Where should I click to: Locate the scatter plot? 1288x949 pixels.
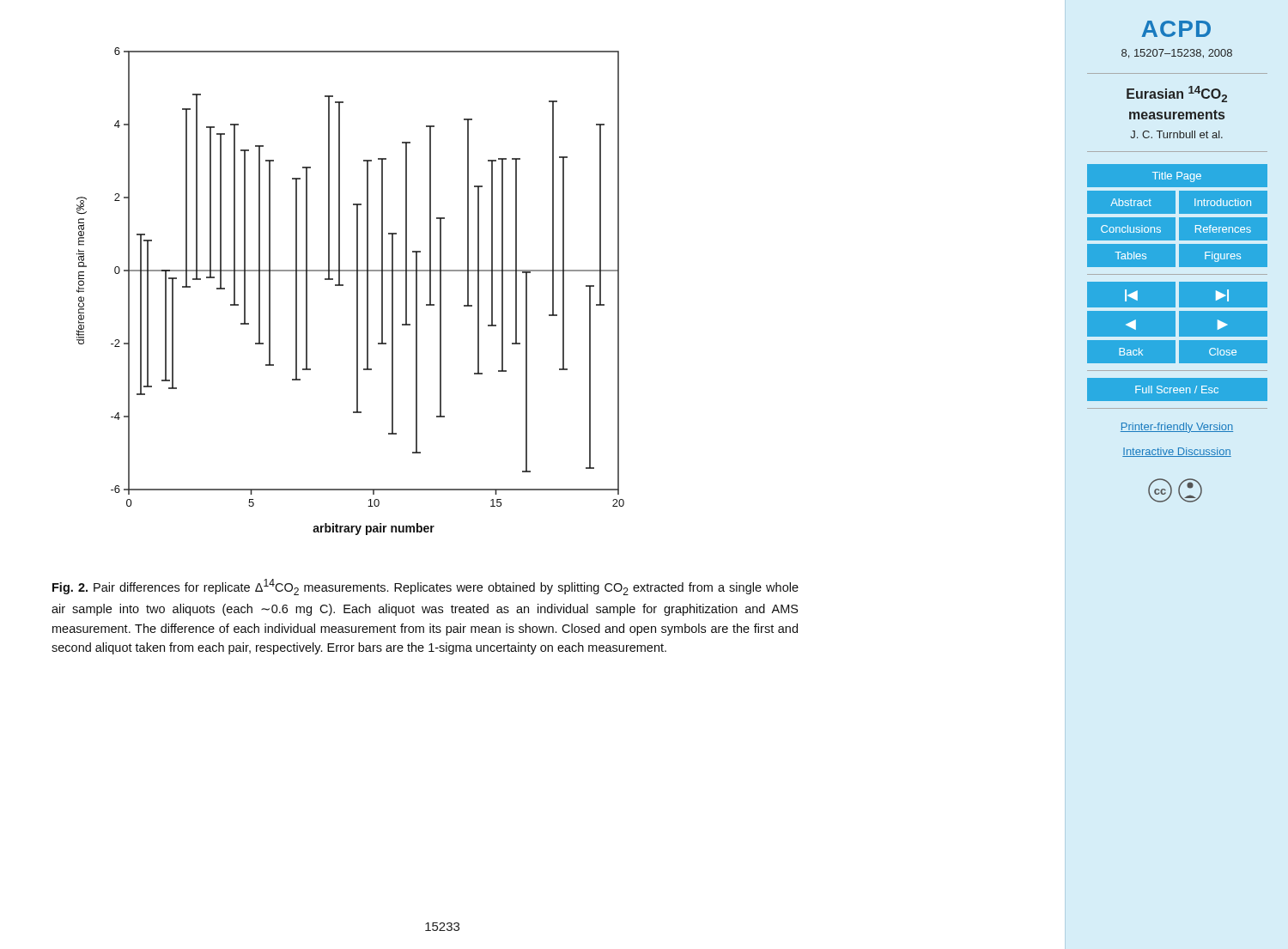click(352, 292)
